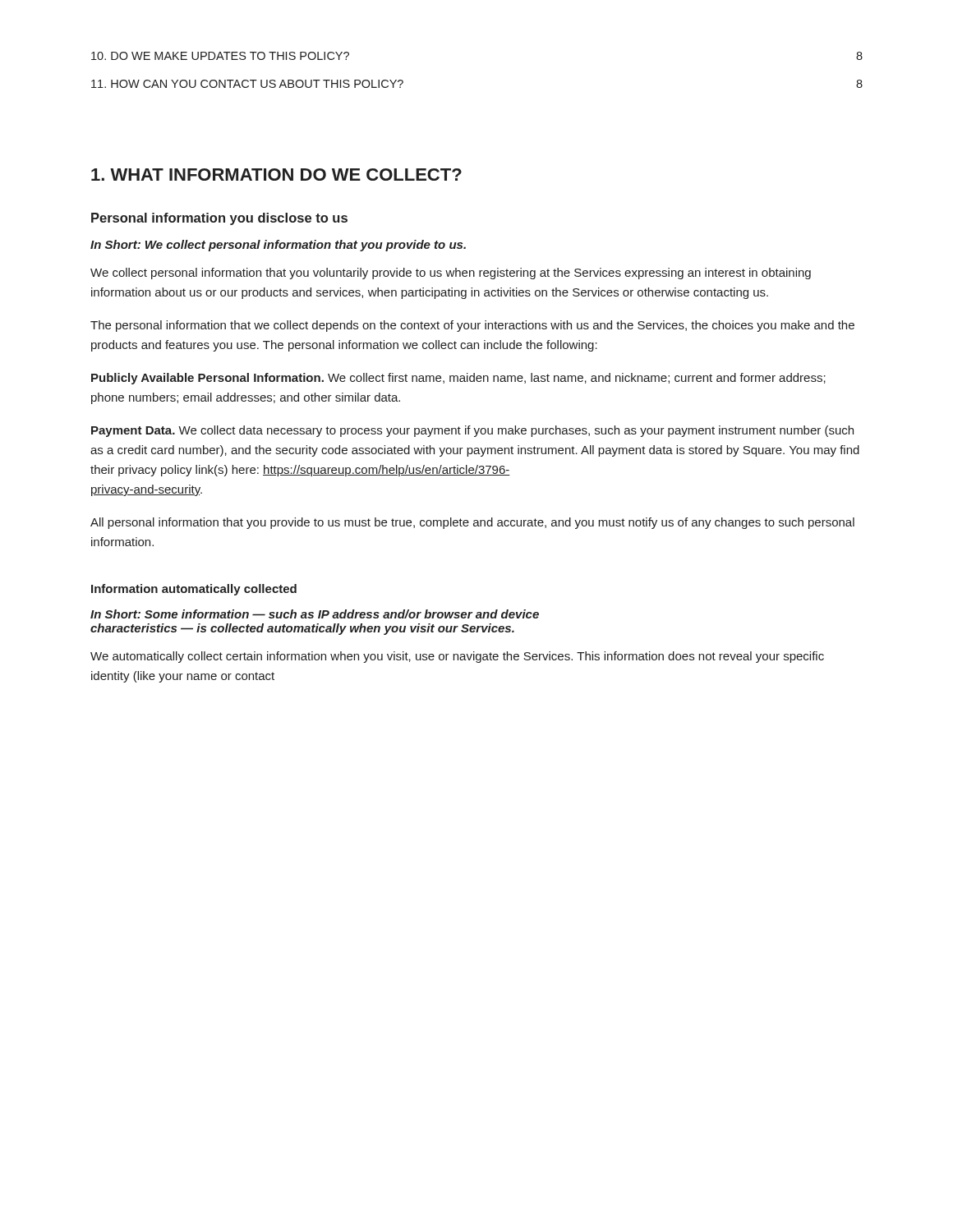953x1232 pixels.
Task: Select the block starting "1. WHAT INFORMATION DO"
Action: pyautogui.click(x=276, y=175)
